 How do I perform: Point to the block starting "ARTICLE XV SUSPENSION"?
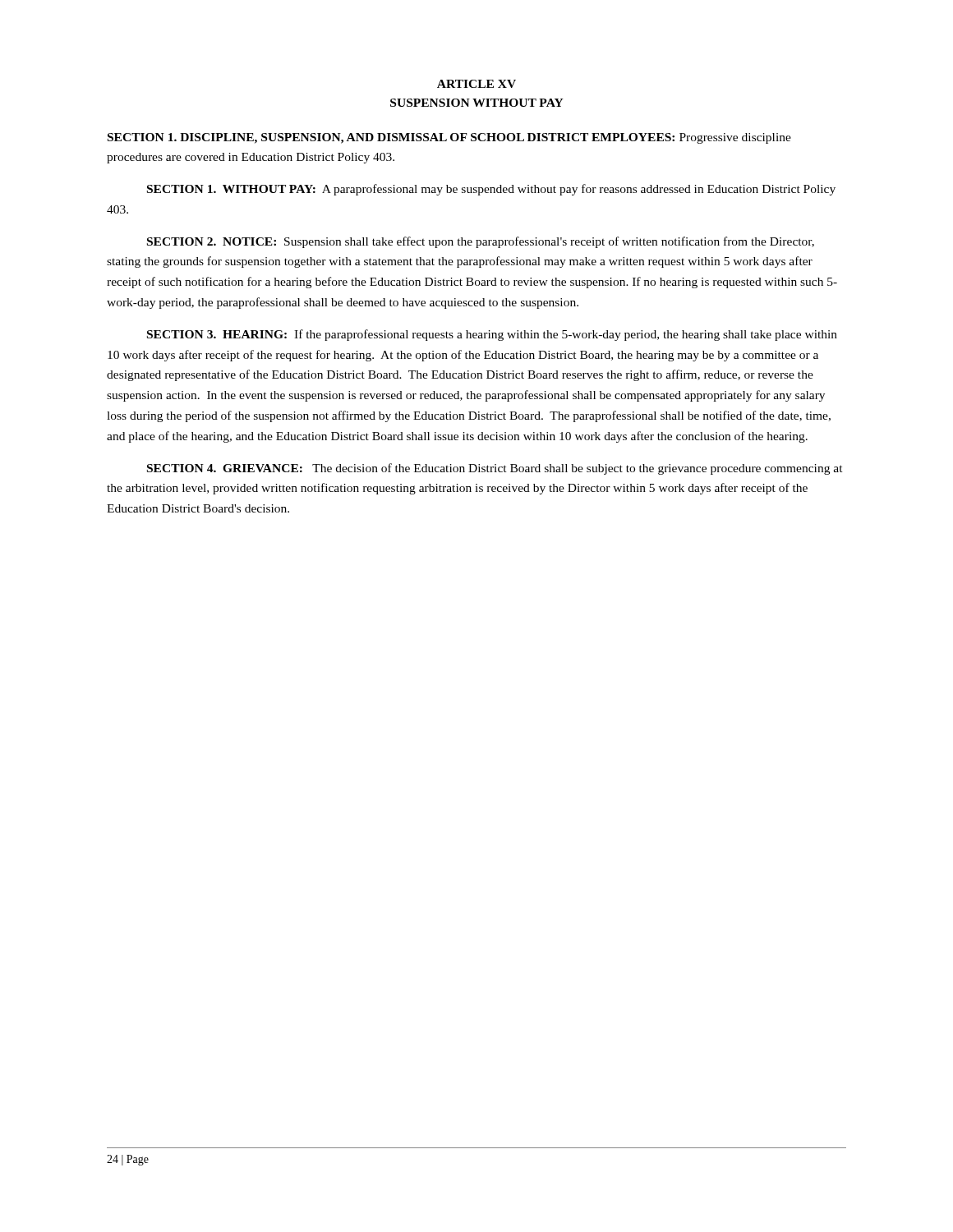pyautogui.click(x=476, y=93)
